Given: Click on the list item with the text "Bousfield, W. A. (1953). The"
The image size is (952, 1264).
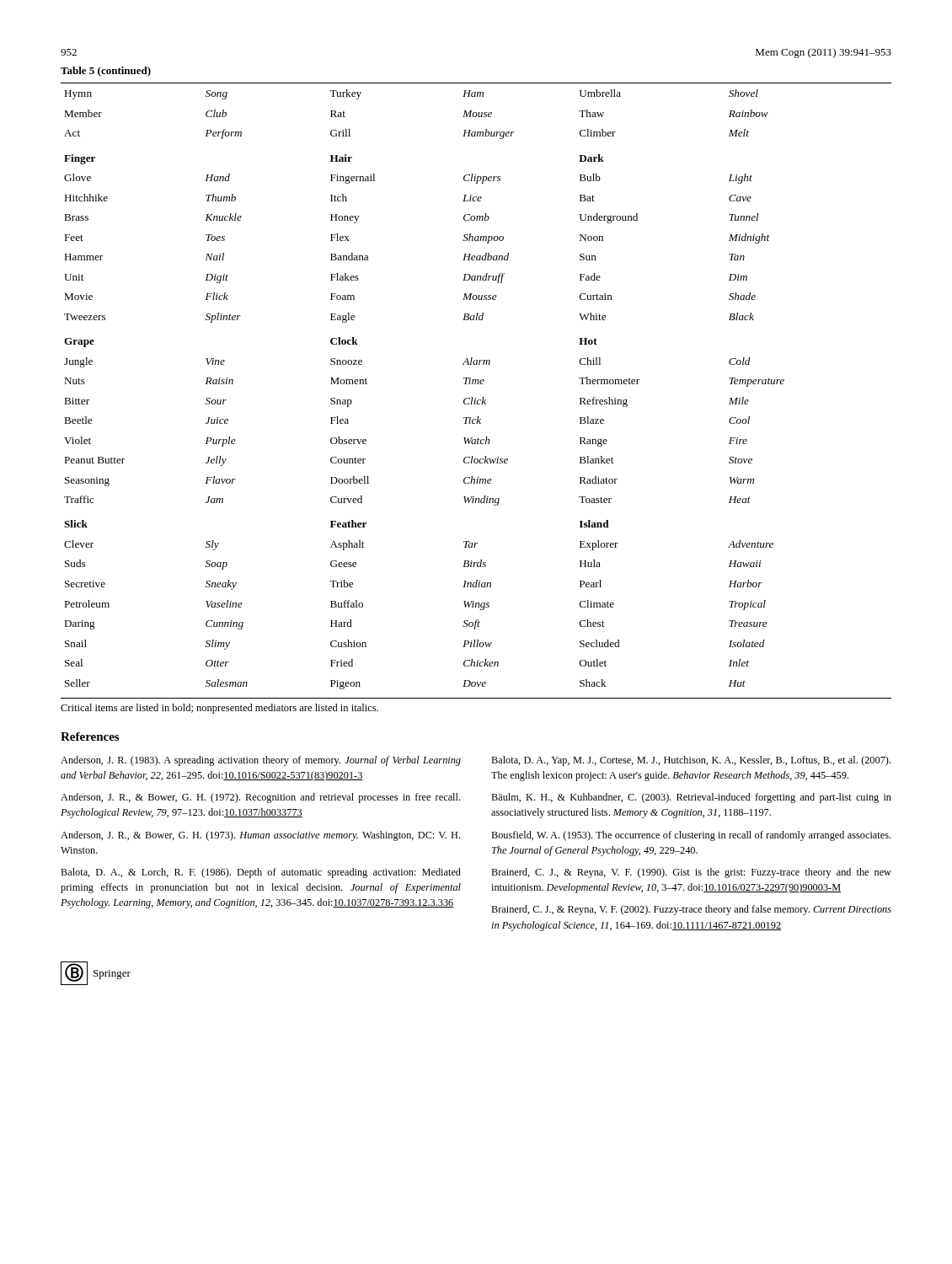Looking at the screenshot, I should [x=691, y=842].
